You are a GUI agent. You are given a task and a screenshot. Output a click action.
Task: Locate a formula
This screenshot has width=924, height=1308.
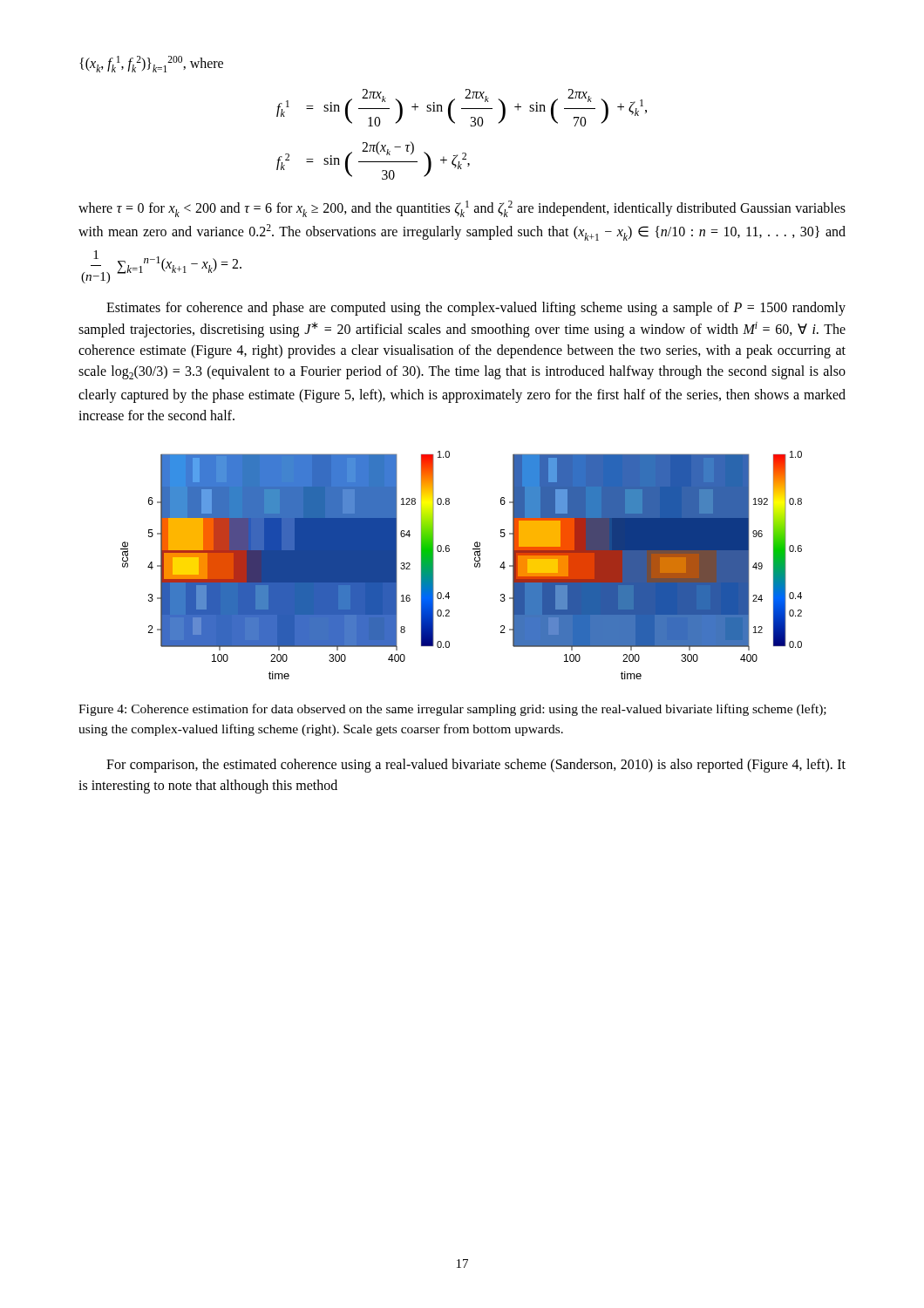click(462, 135)
